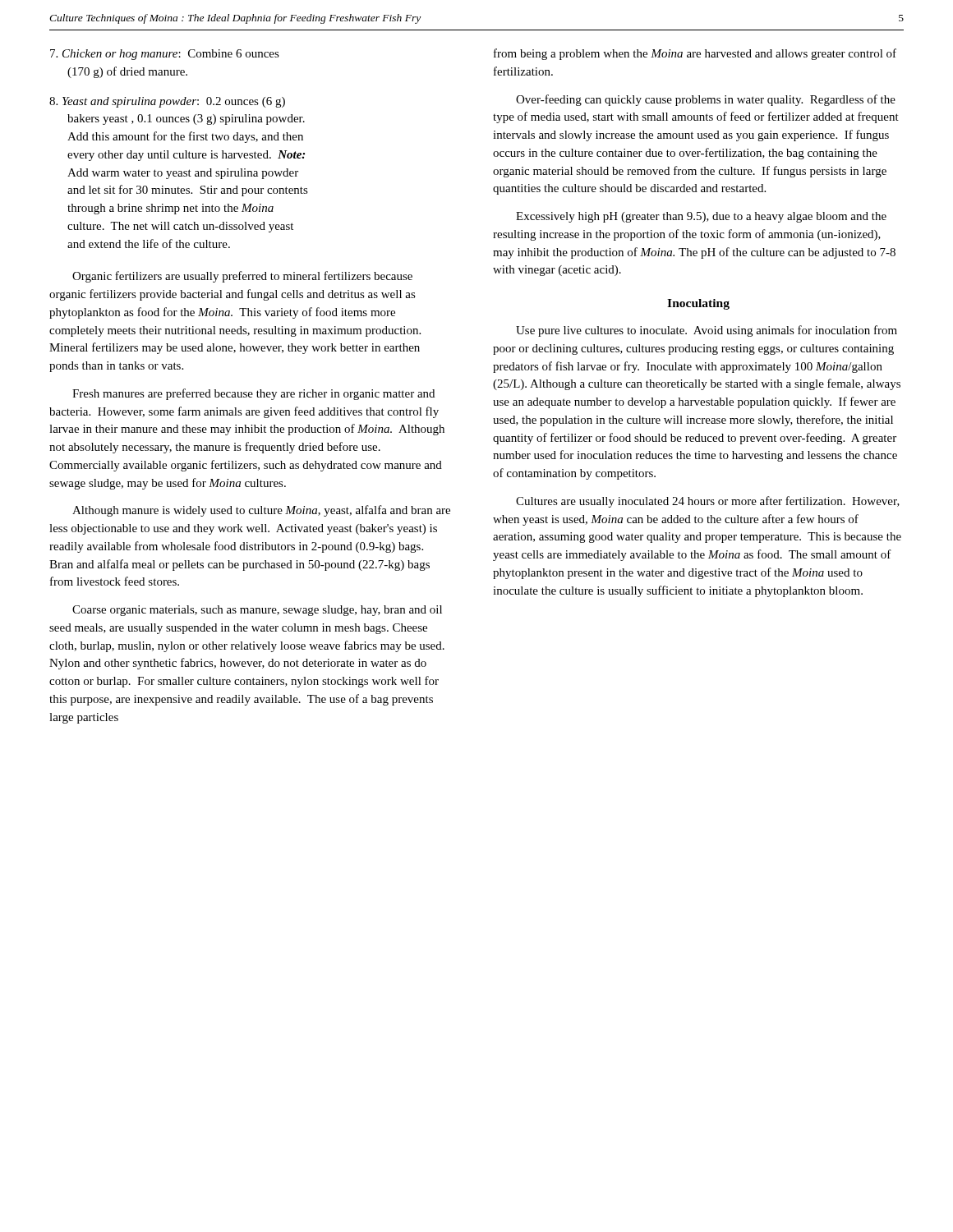This screenshot has width=953, height=1232.
Task: Find the text block that says "Over-feeding can quickly cause problems in"
Action: click(x=698, y=144)
